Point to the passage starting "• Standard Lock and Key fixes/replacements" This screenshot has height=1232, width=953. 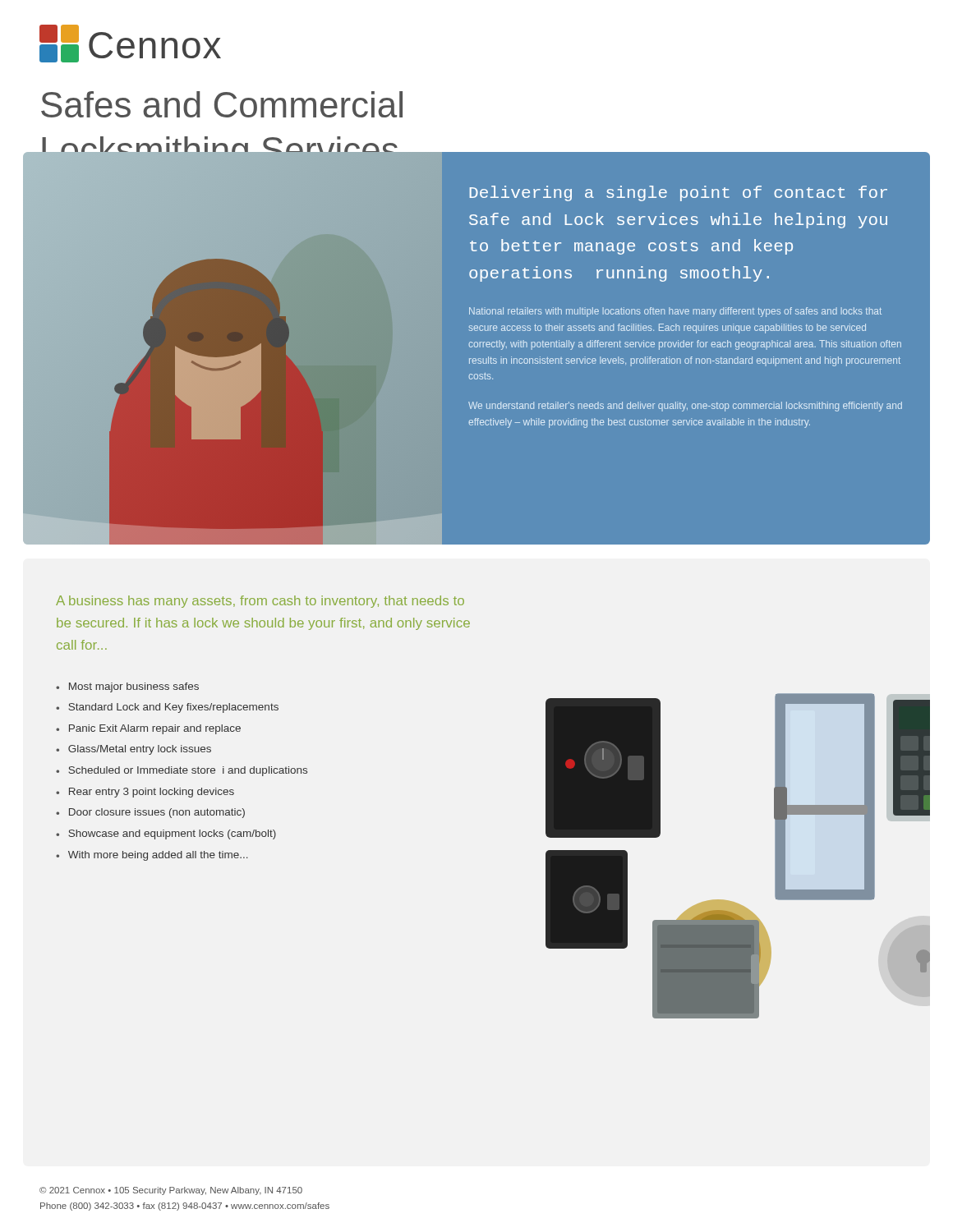pyautogui.click(x=167, y=708)
